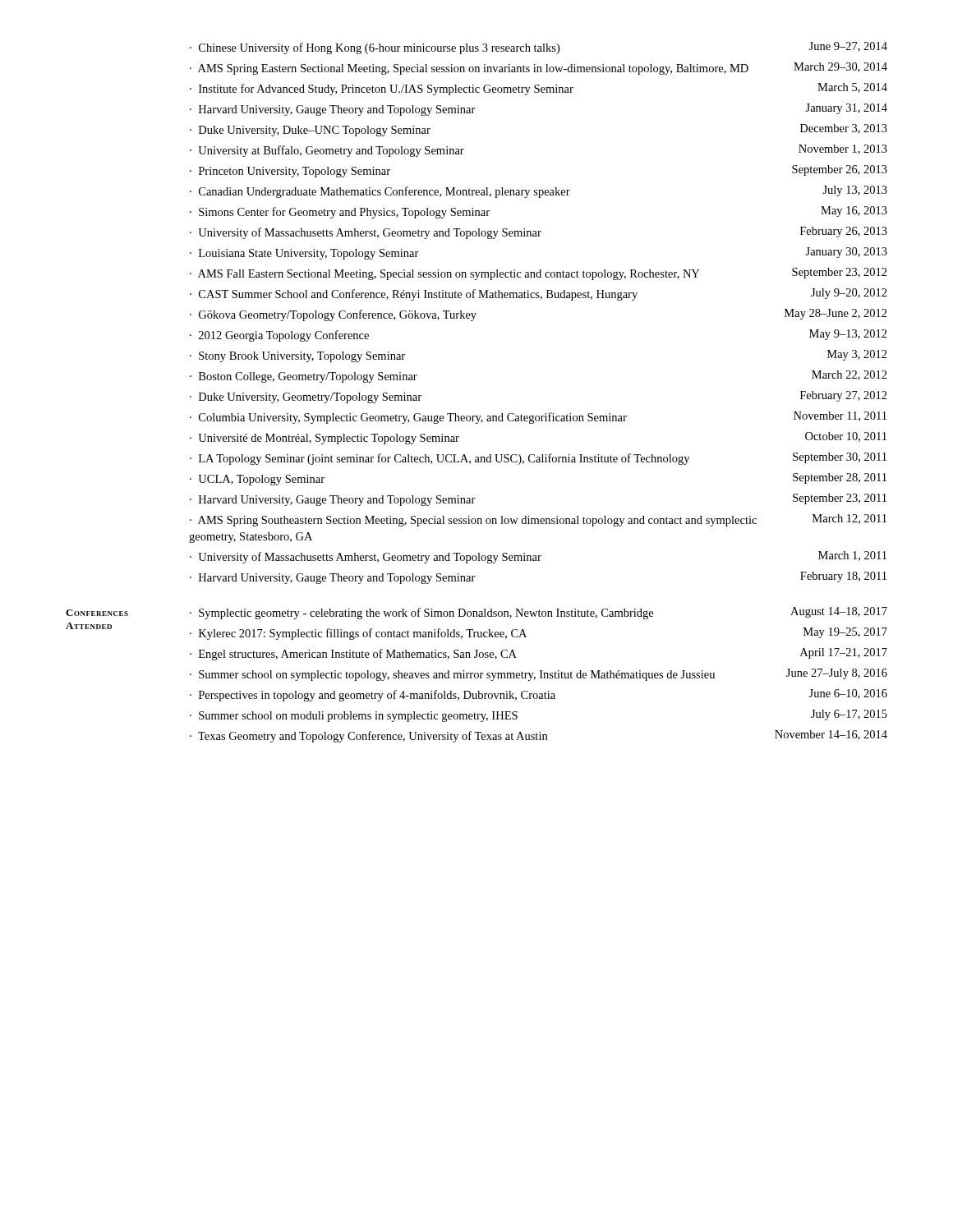Select the list item that says "· Simons Center"

coord(345,212)
